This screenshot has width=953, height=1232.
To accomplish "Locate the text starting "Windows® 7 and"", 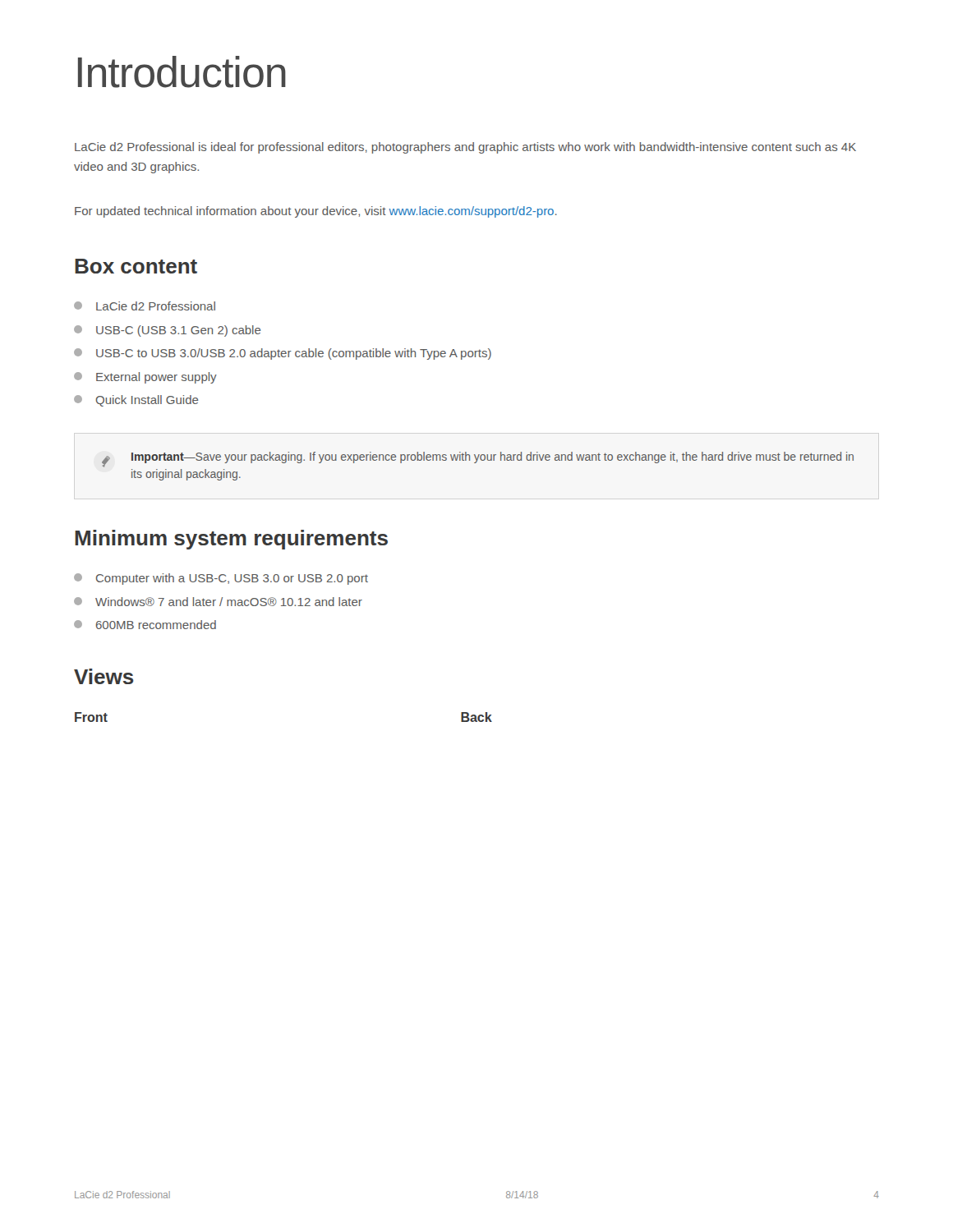I will click(x=218, y=602).
